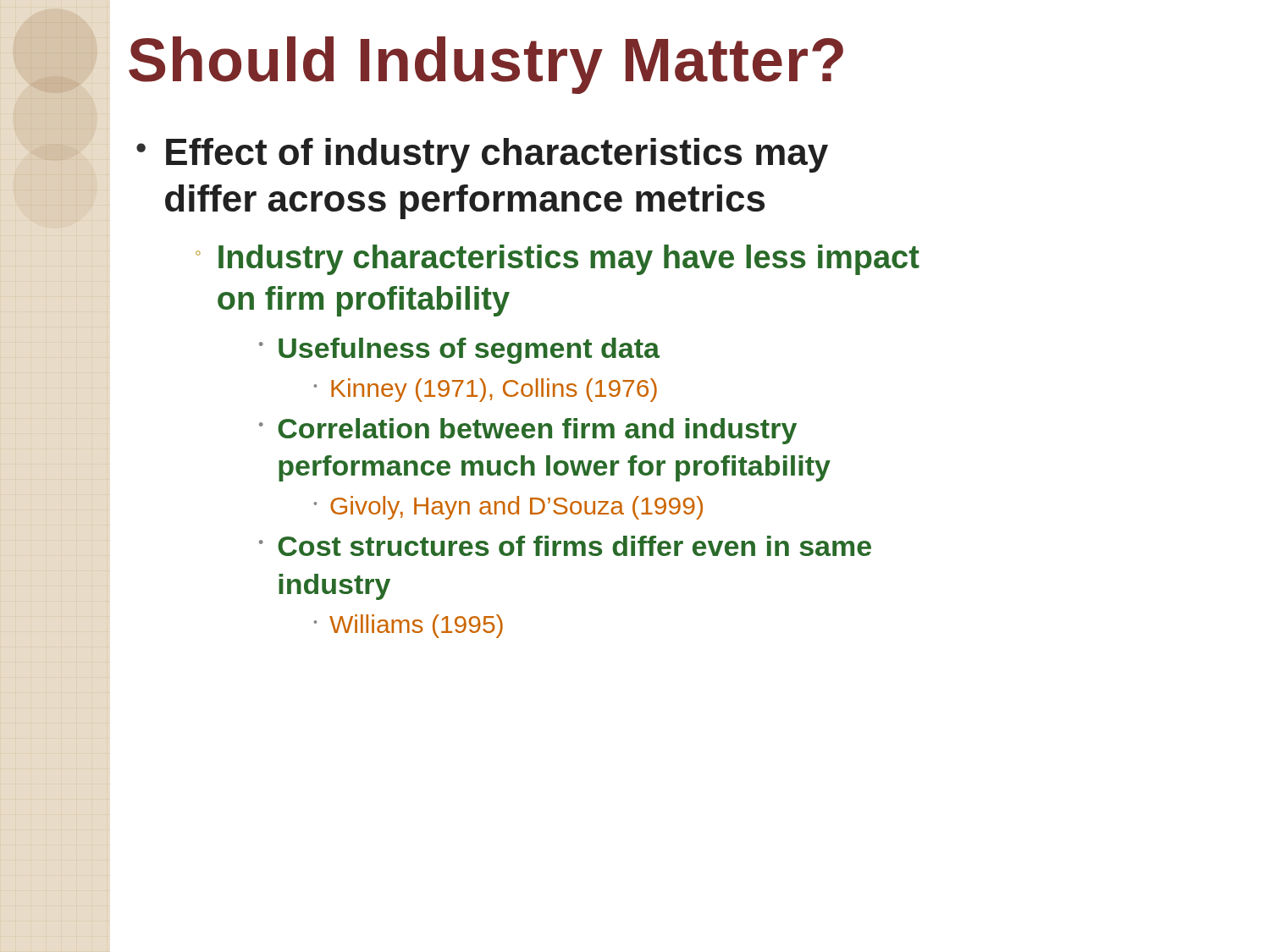Viewport: 1270px width, 952px height.
Task: Point to the block beginning "• Cost structures of"
Action: coord(751,565)
